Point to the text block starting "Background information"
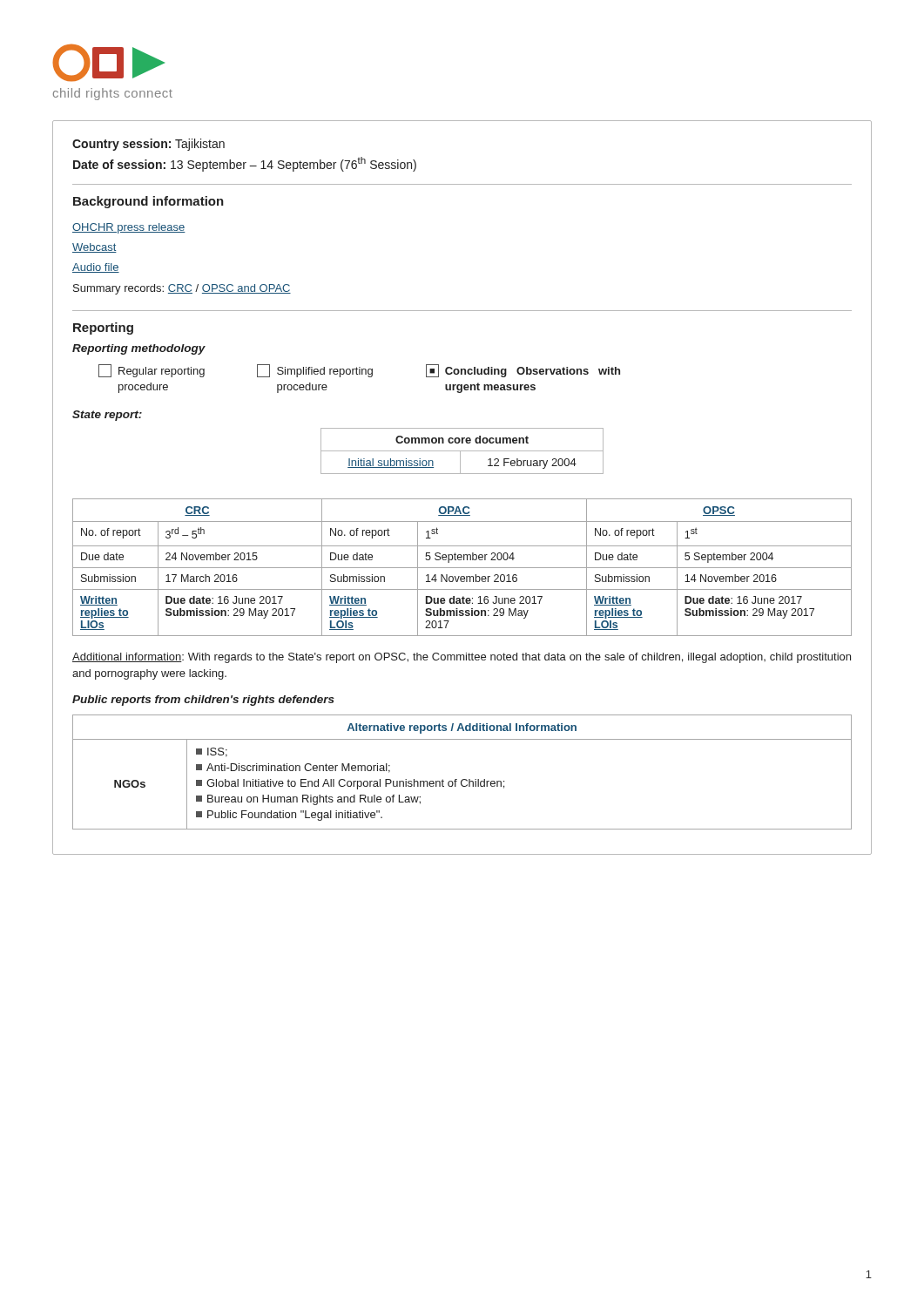 (148, 201)
